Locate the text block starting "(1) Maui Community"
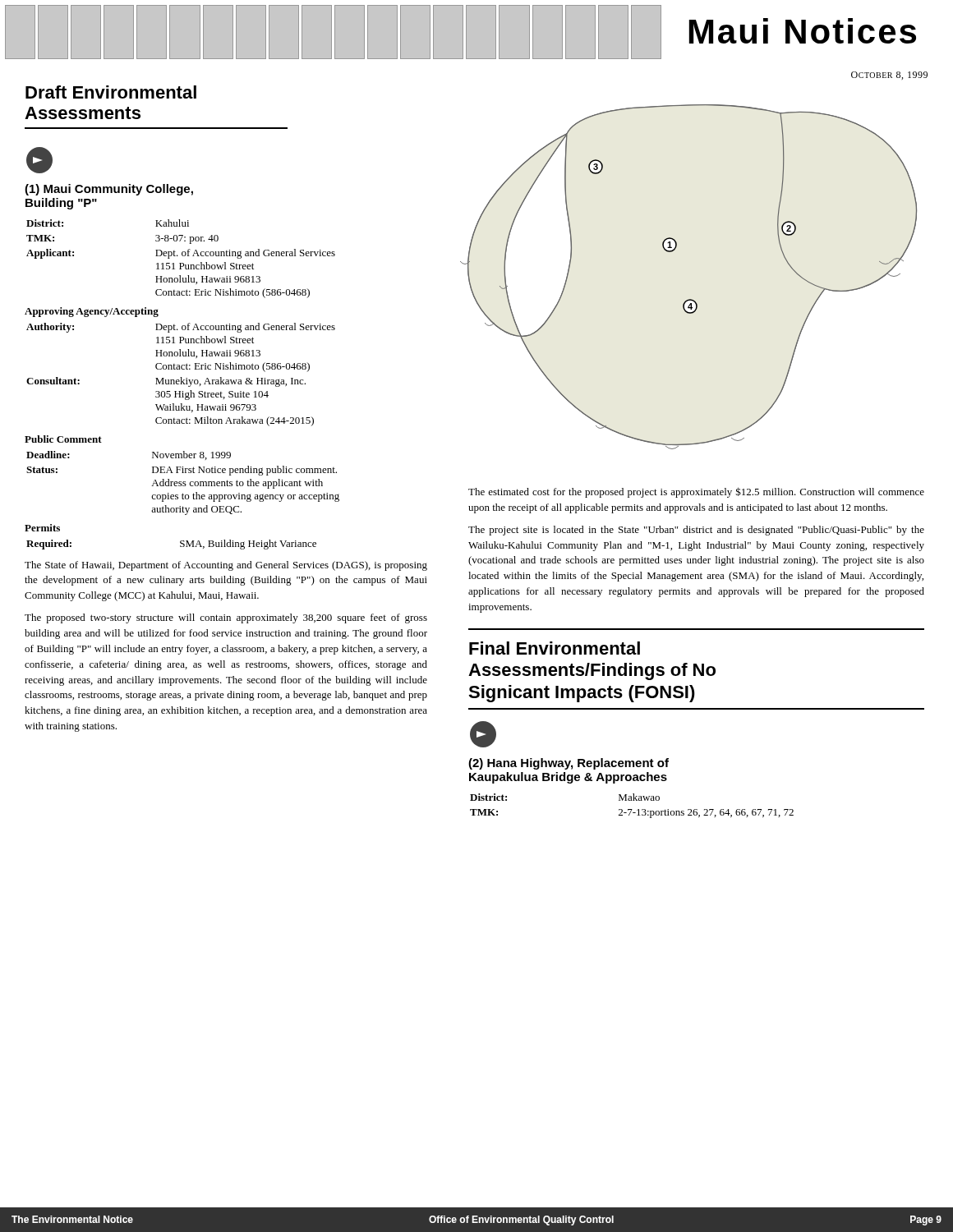The height and width of the screenshot is (1232, 953). (109, 195)
